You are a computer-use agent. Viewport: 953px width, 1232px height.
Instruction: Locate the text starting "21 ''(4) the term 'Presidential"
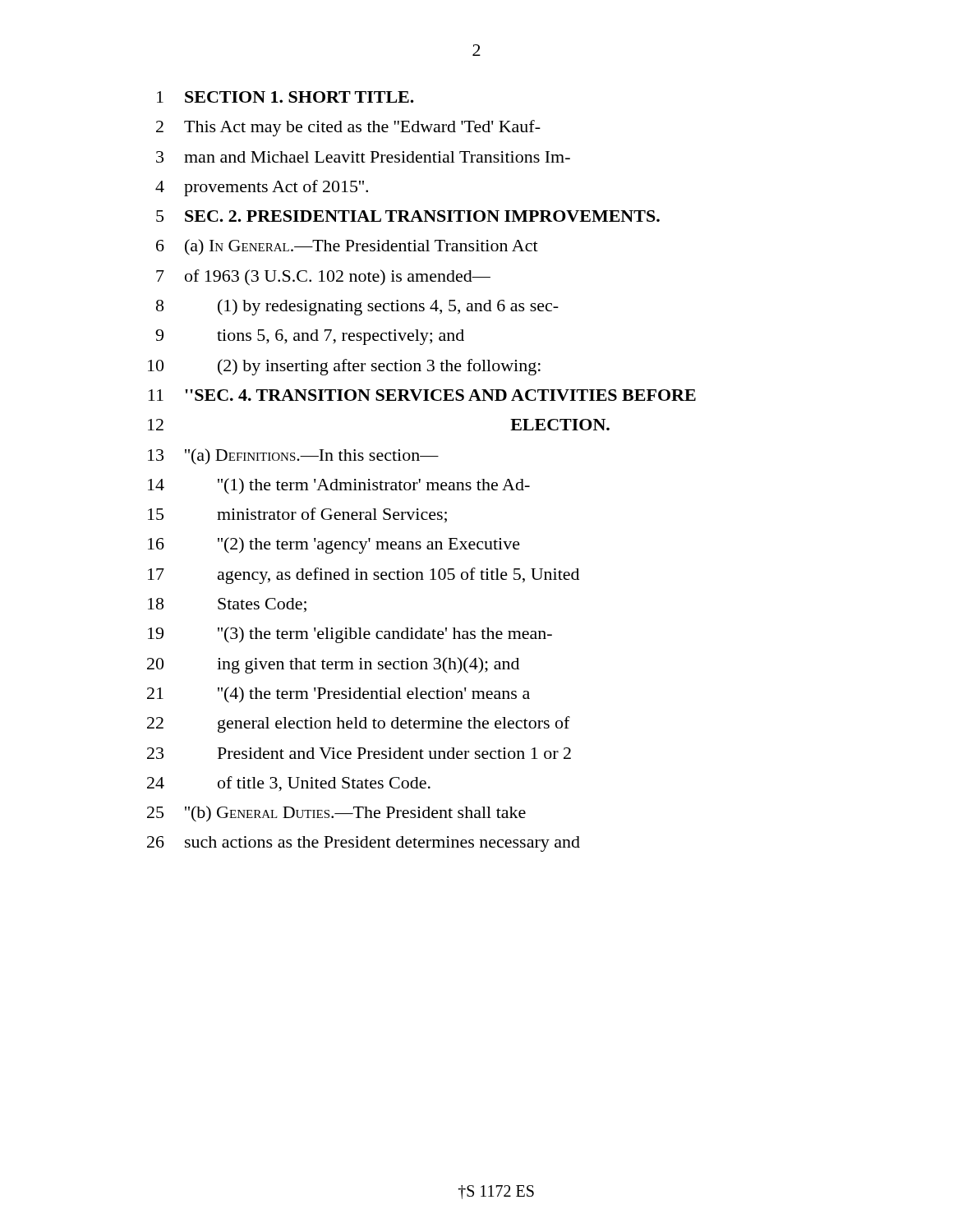(x=496, y=693)
